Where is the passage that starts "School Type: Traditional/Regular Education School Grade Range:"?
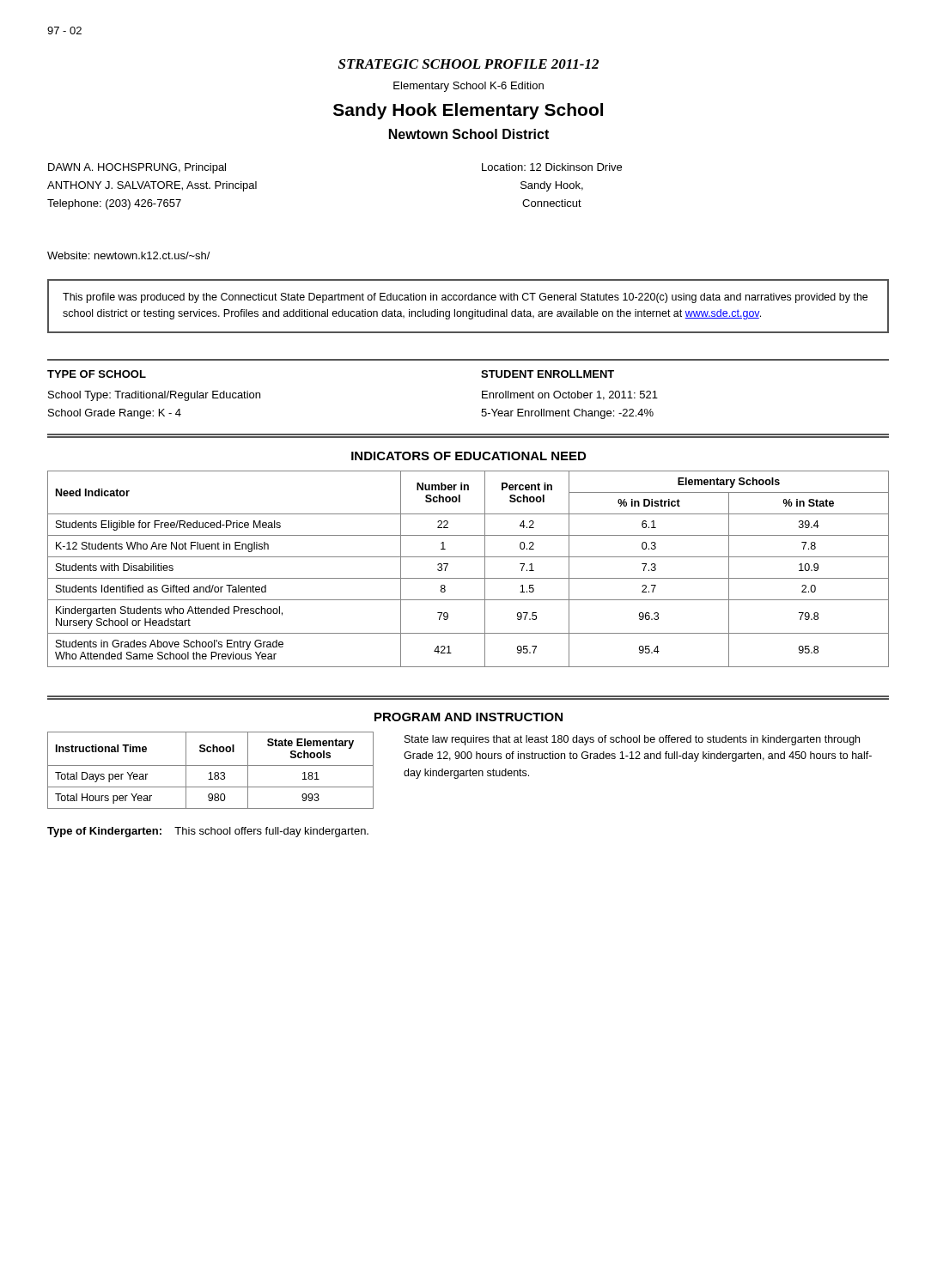Viewport: 937px width, 1288px height. tap(154, 403)
